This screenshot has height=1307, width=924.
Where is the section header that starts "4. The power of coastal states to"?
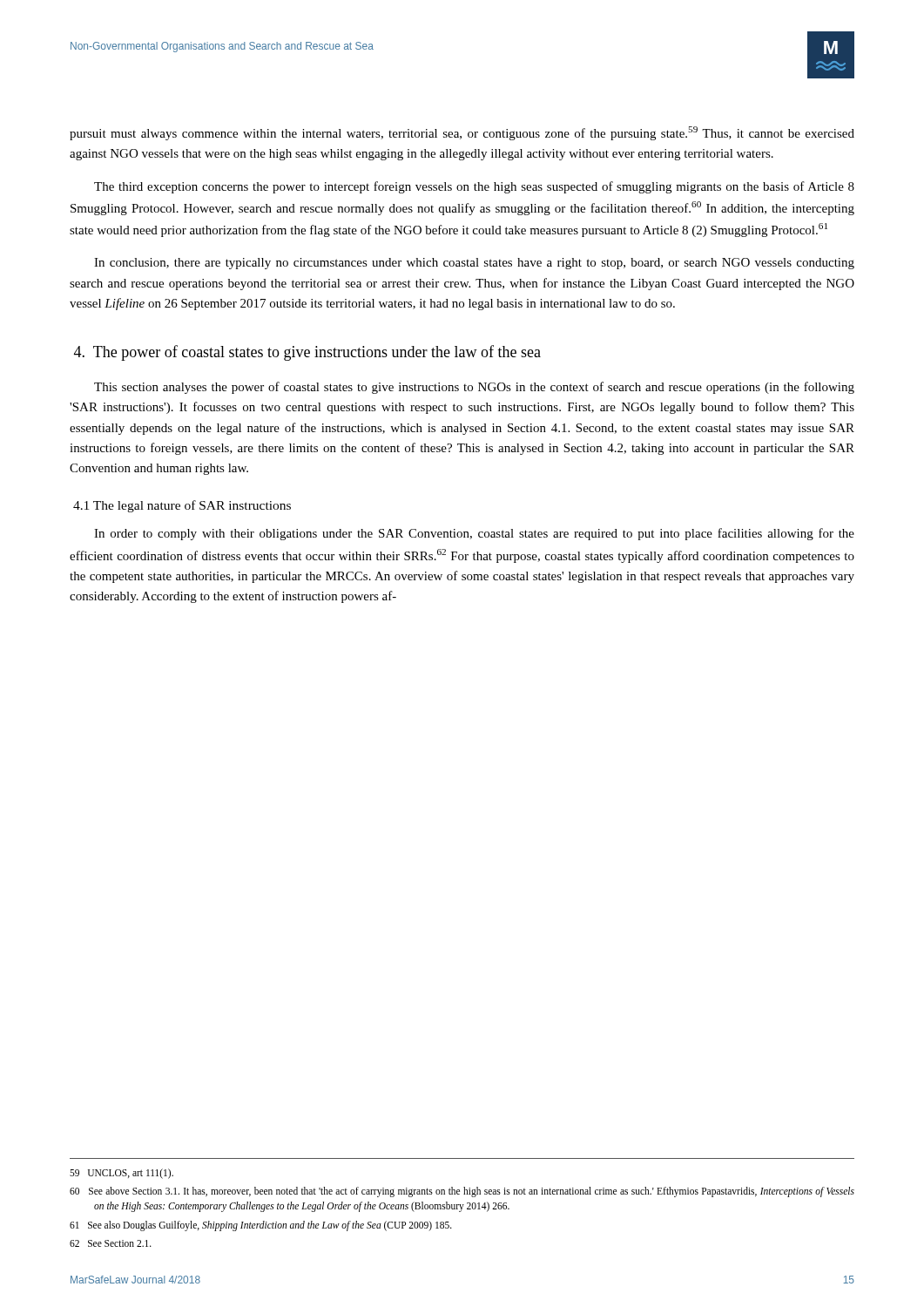click(305, 352)
